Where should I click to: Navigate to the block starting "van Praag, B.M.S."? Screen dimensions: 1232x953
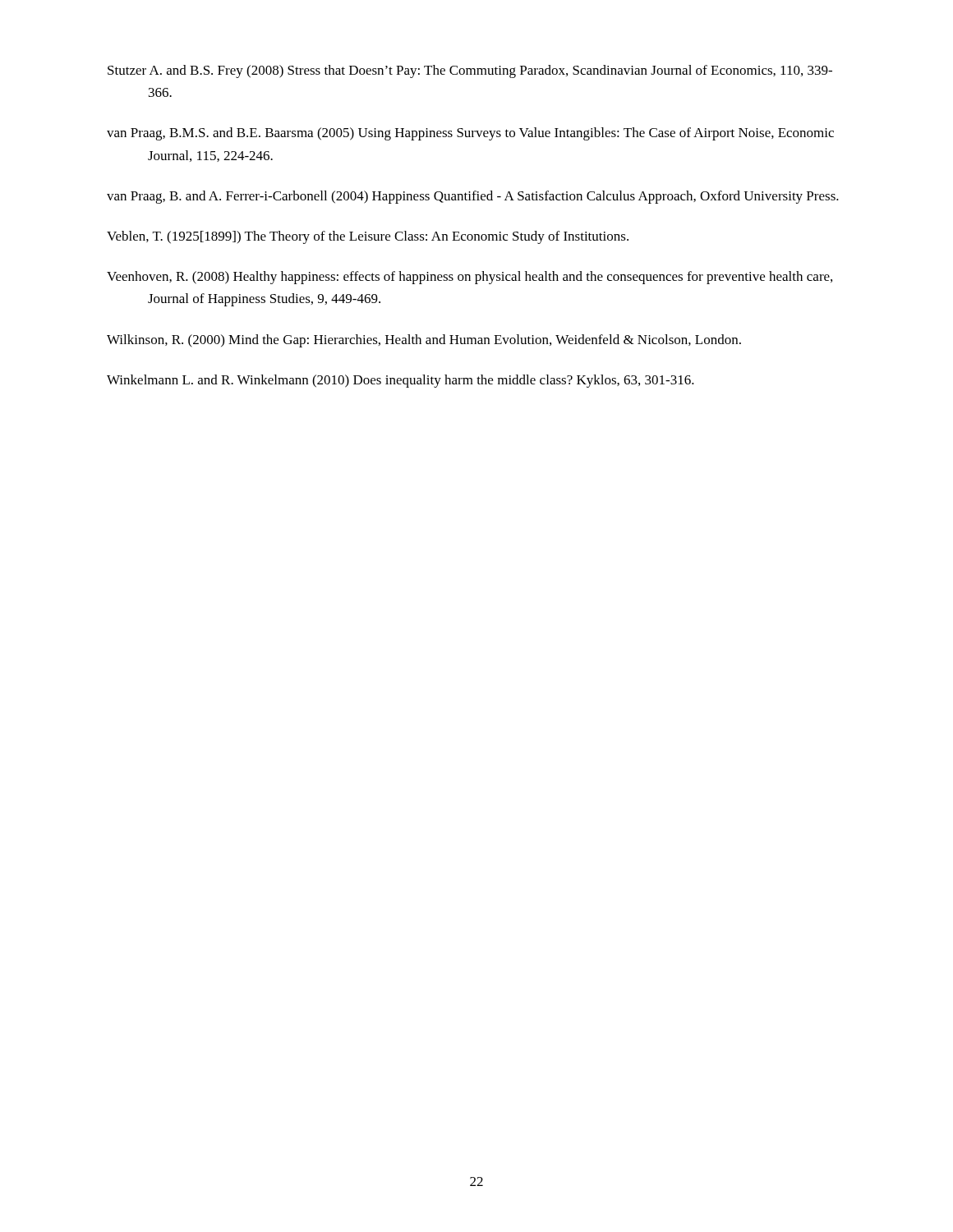pos(471,144)
